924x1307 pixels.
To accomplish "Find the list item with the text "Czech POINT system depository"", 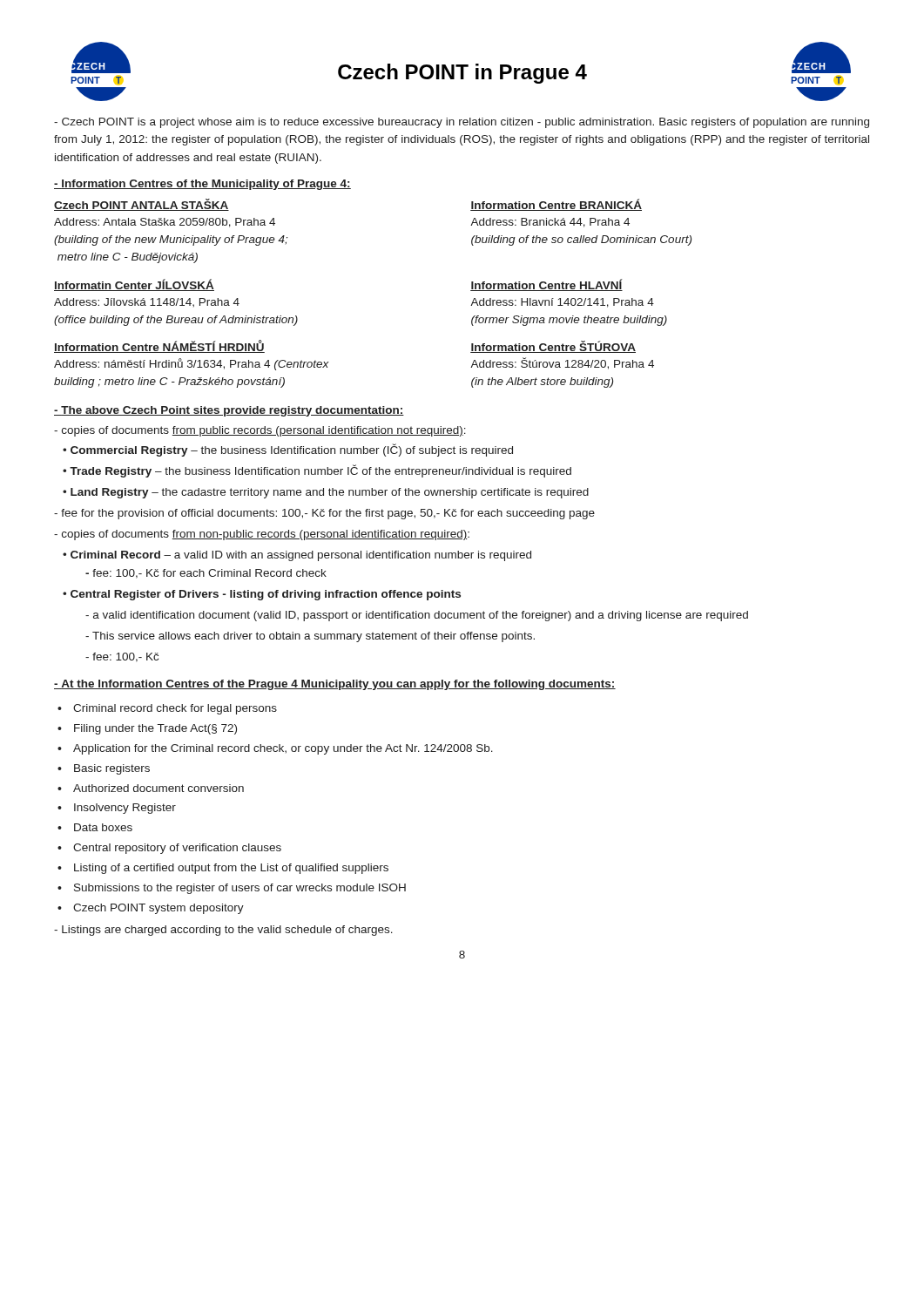I will coord(158,908).
